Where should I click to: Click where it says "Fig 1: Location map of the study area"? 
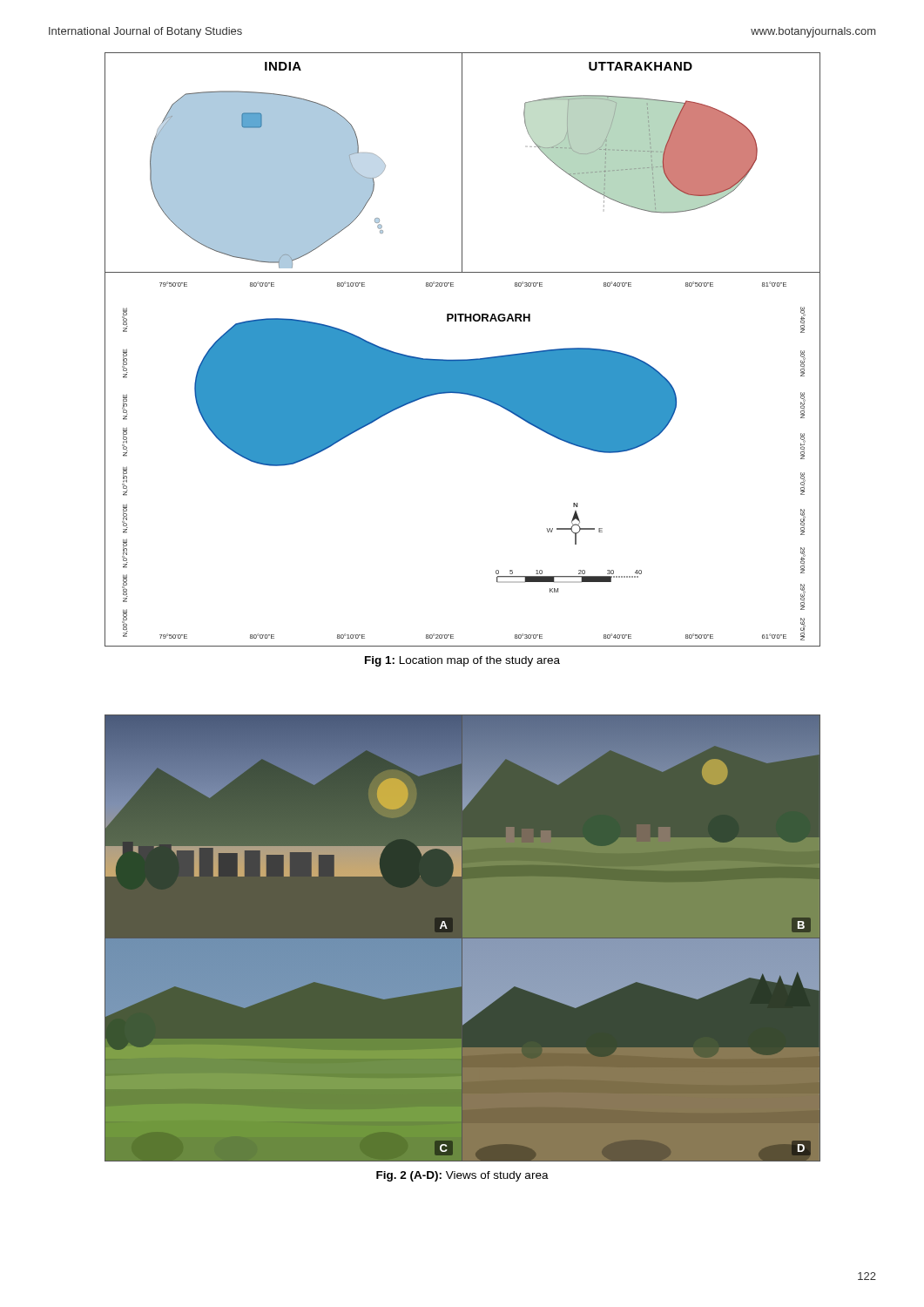(x=462, y=660)
